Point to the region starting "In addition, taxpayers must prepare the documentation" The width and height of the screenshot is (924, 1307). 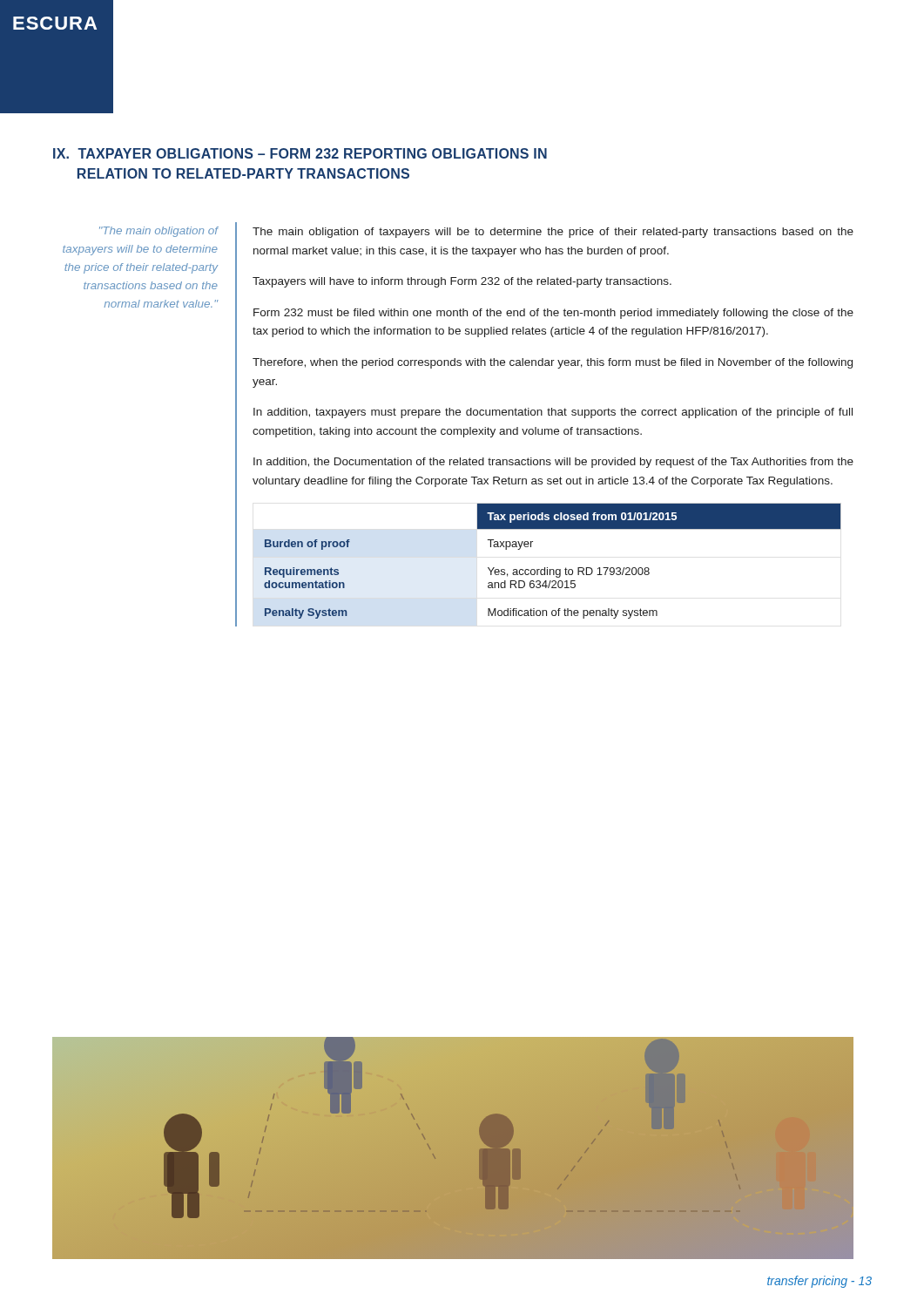pyautogui.click(x=553, y=422)
